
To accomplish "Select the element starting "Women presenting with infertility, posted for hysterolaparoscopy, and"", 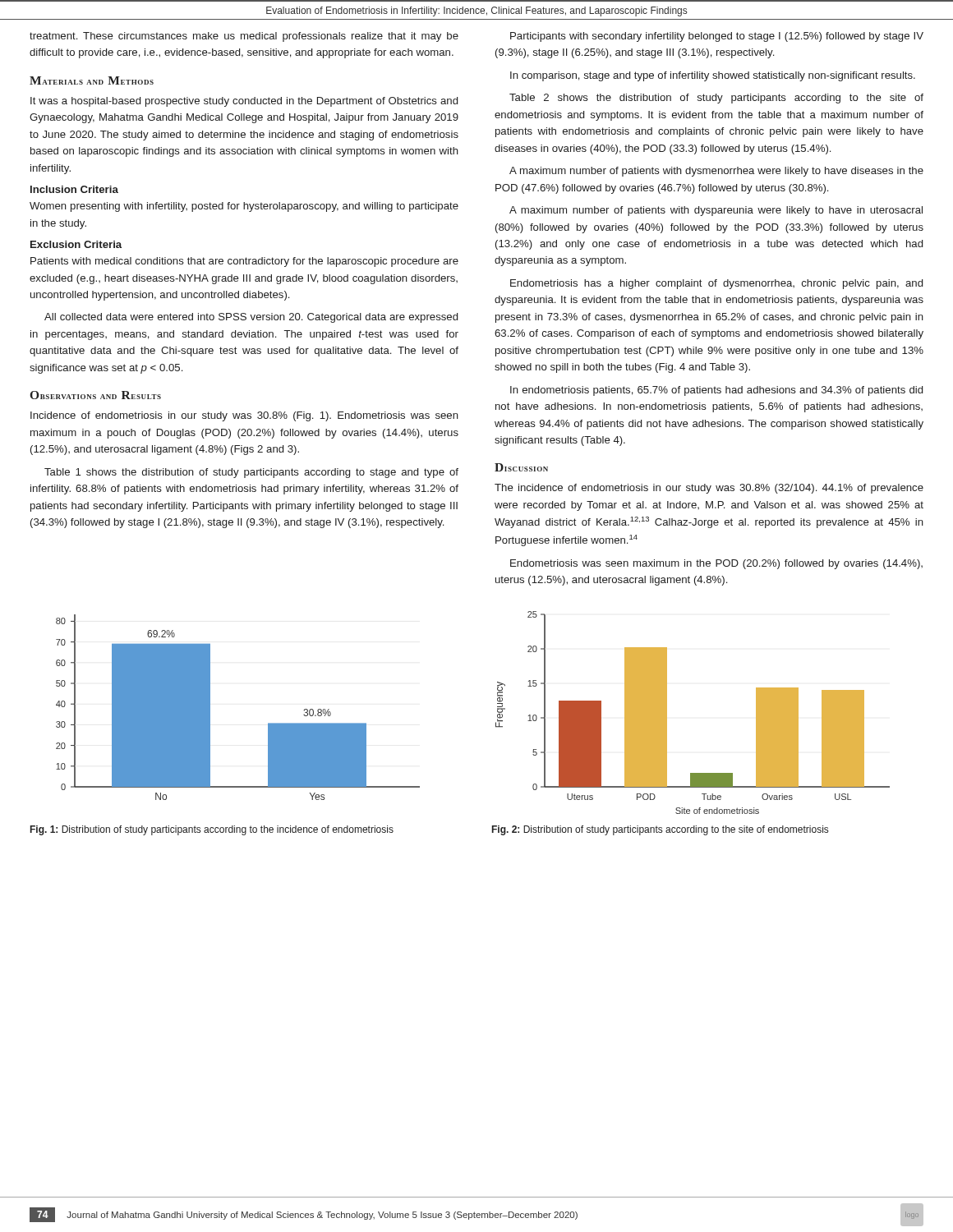I will tap(244, 215).
